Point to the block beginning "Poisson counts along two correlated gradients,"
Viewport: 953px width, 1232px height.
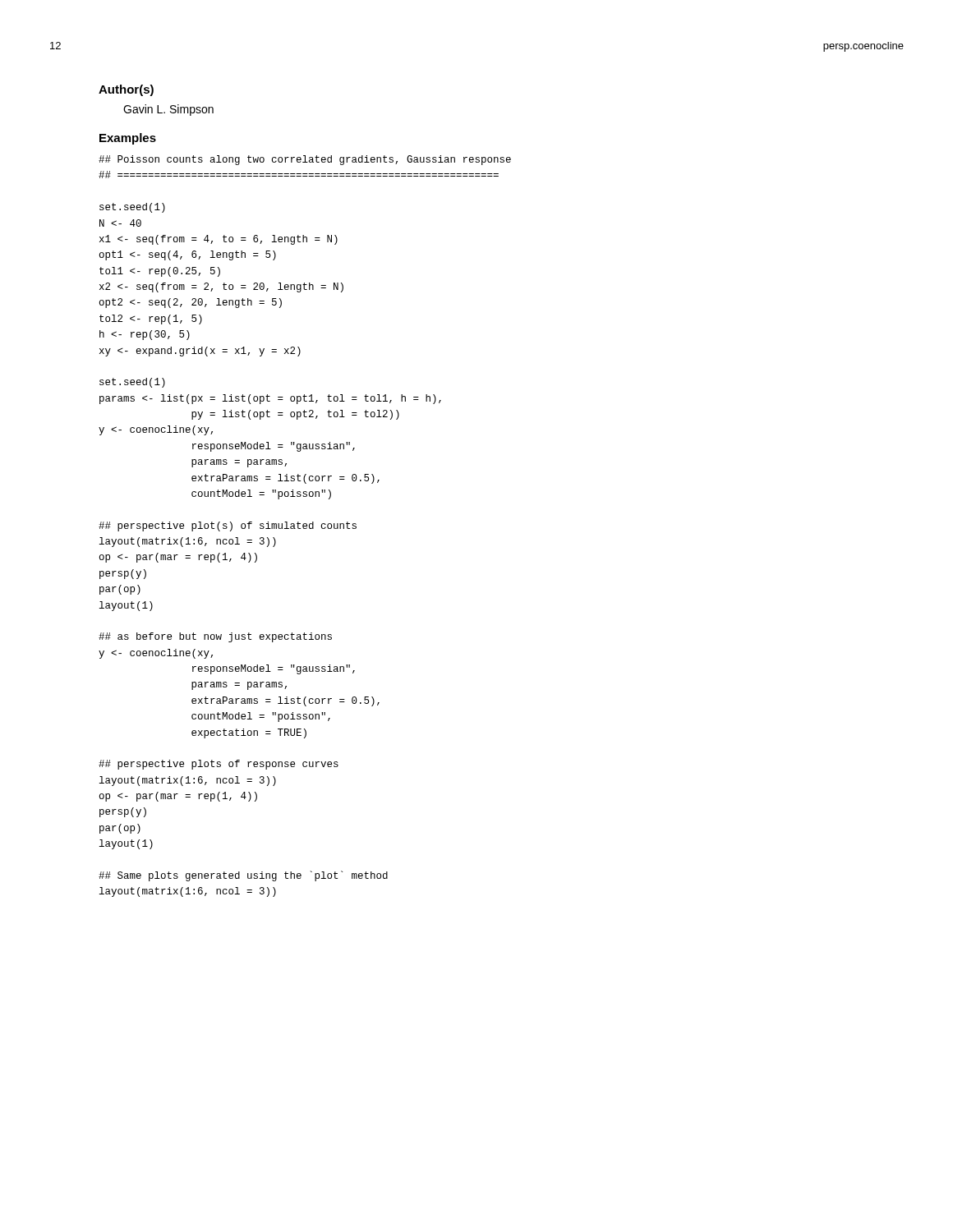[305, 160]
